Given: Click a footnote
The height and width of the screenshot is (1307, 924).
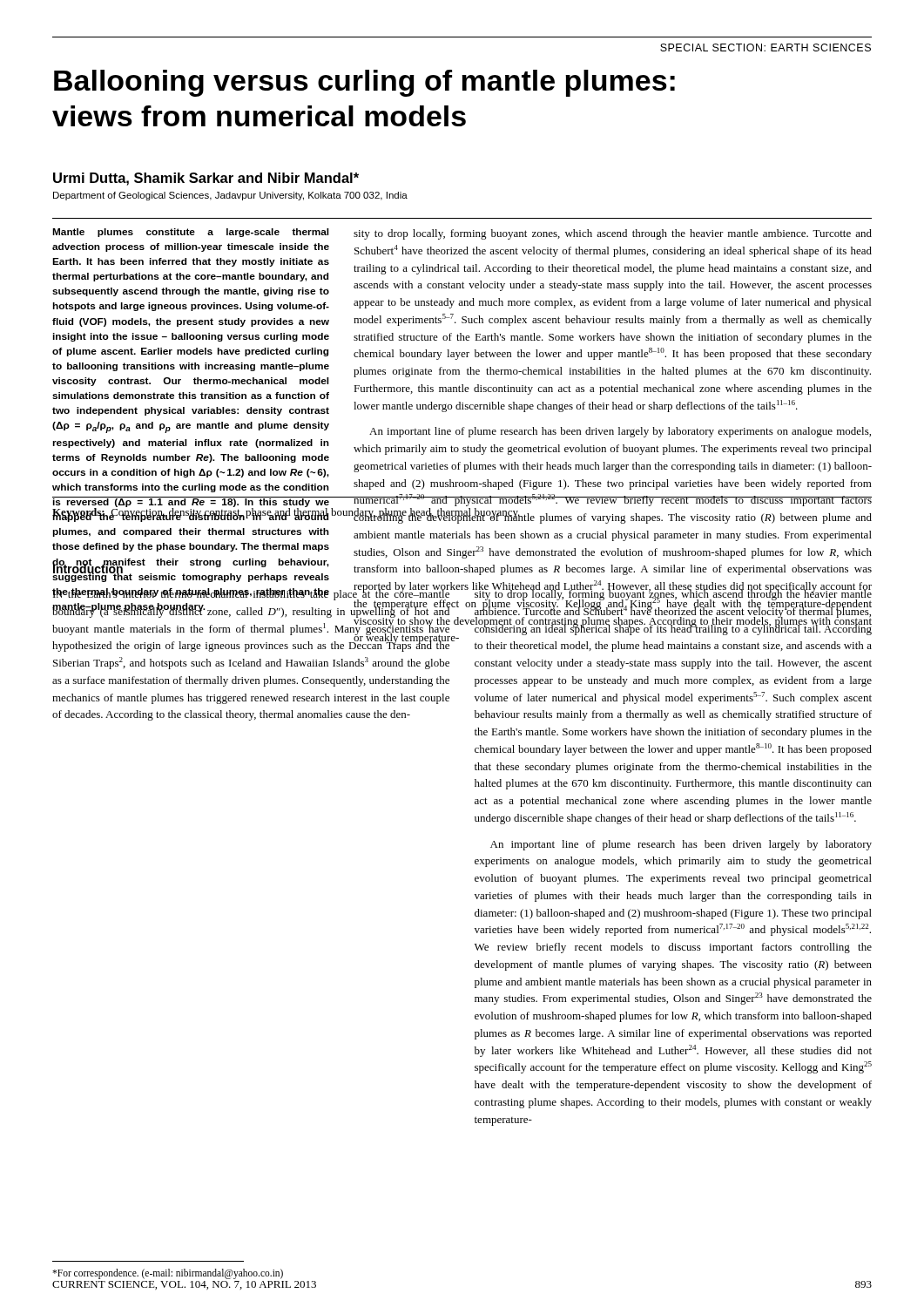Looking at the screenshot, I should [168, 1273].
